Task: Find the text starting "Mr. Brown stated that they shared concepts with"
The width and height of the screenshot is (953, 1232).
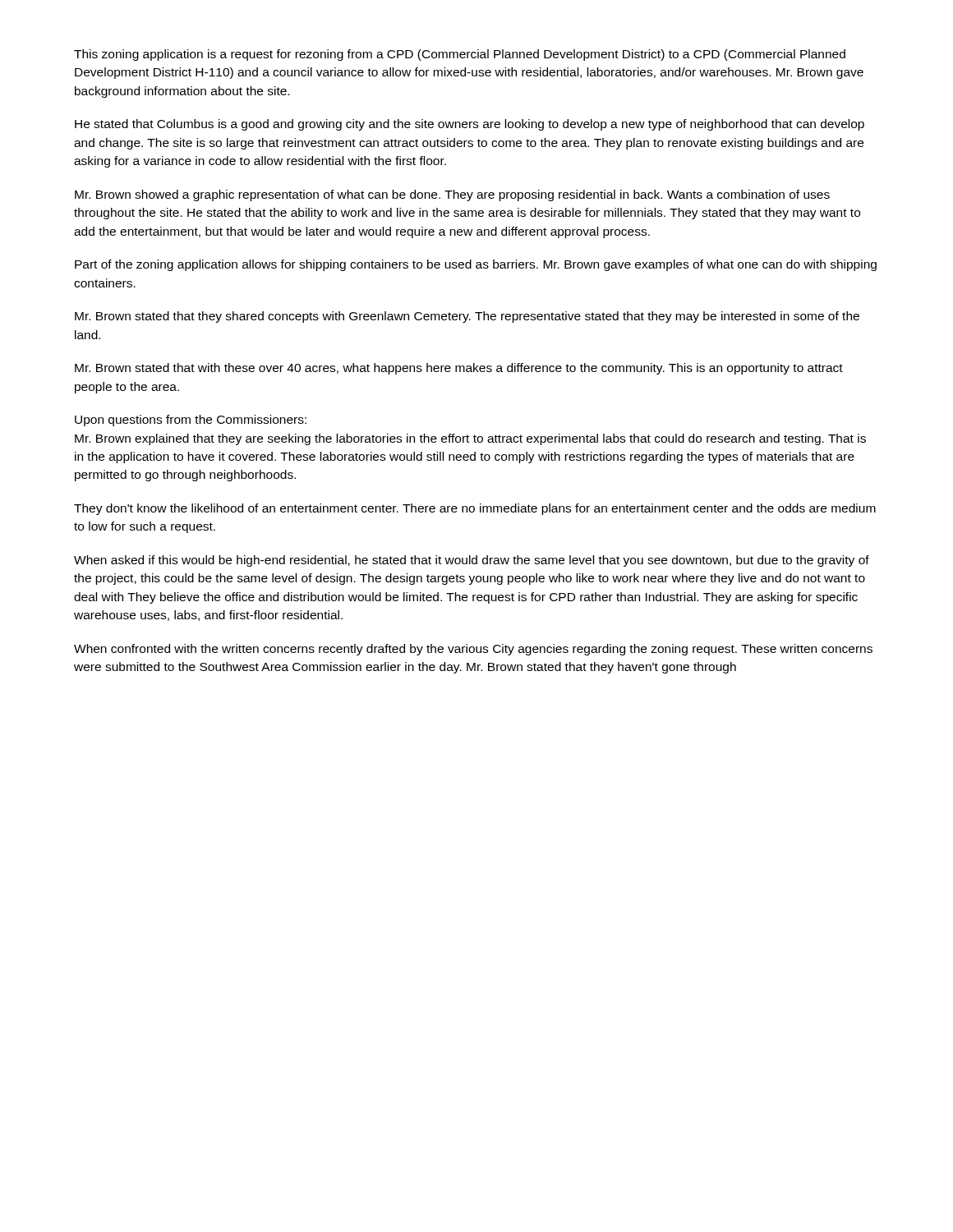Action: click(467, 325)
